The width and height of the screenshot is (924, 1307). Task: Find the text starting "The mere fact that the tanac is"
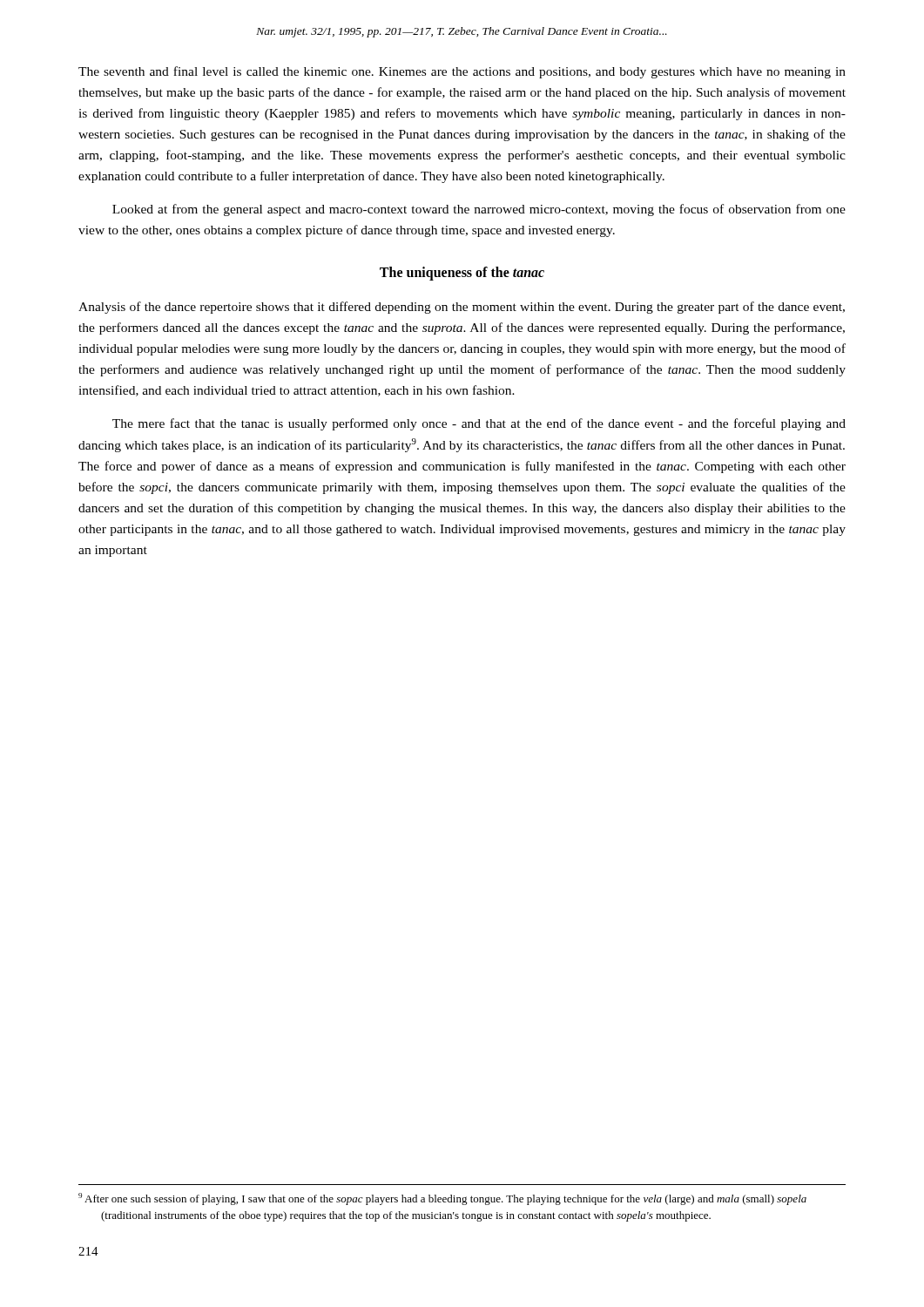(x=462, y=487)
